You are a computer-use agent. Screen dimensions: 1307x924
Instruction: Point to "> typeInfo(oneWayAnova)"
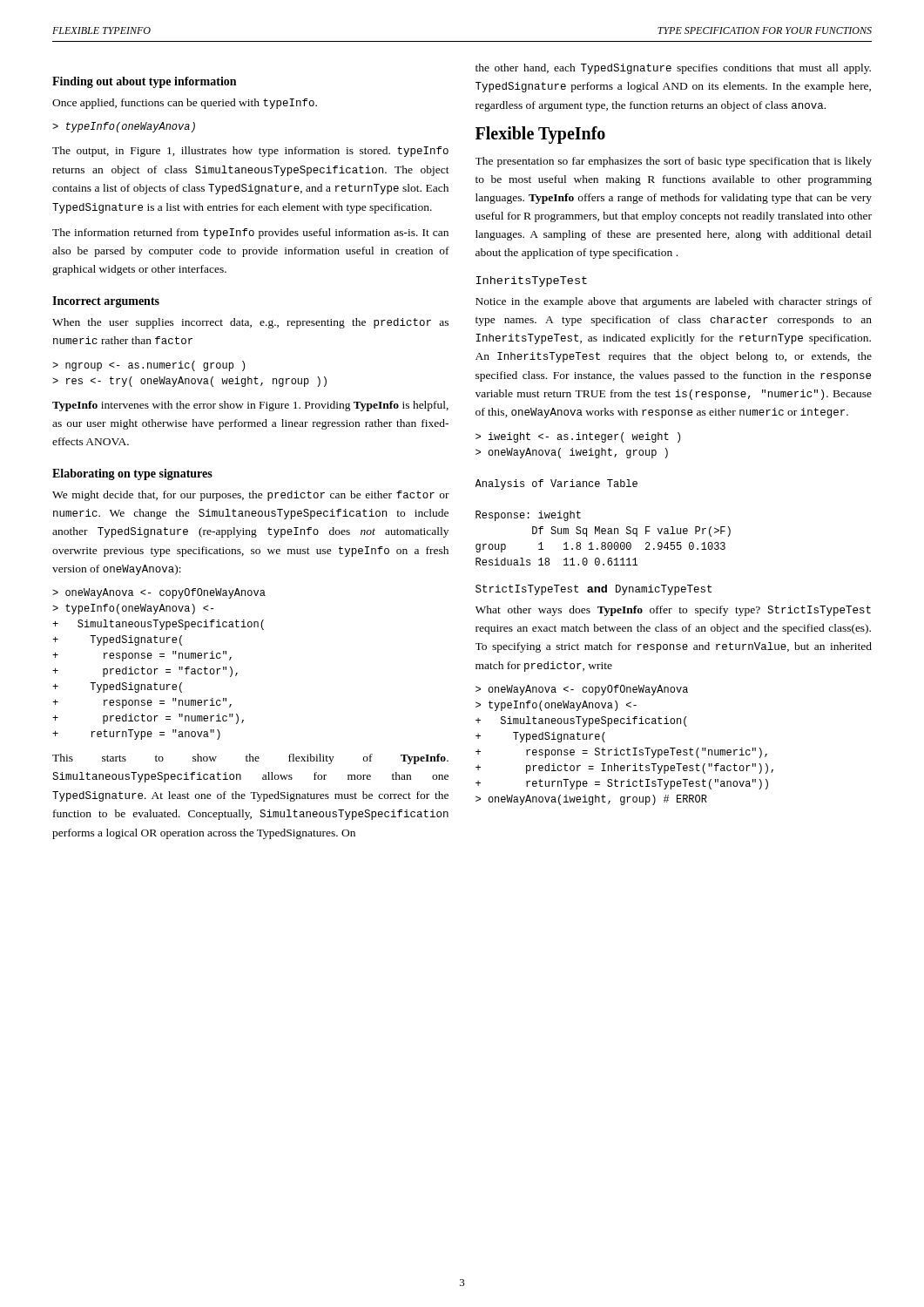(x=124, y=127)
